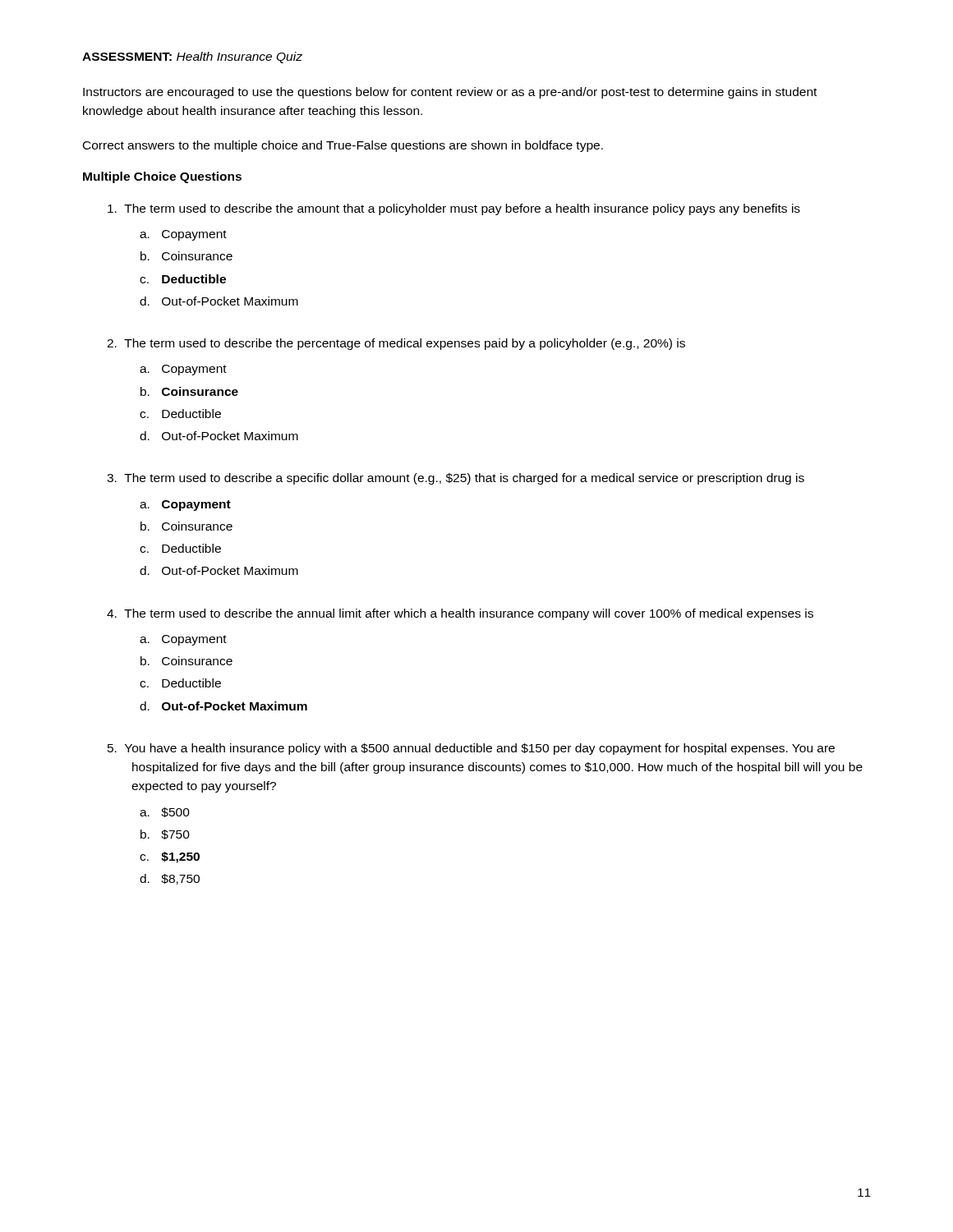Navigate to the text block starting "5. You have a health insurance policy with"

click(471, 749)
